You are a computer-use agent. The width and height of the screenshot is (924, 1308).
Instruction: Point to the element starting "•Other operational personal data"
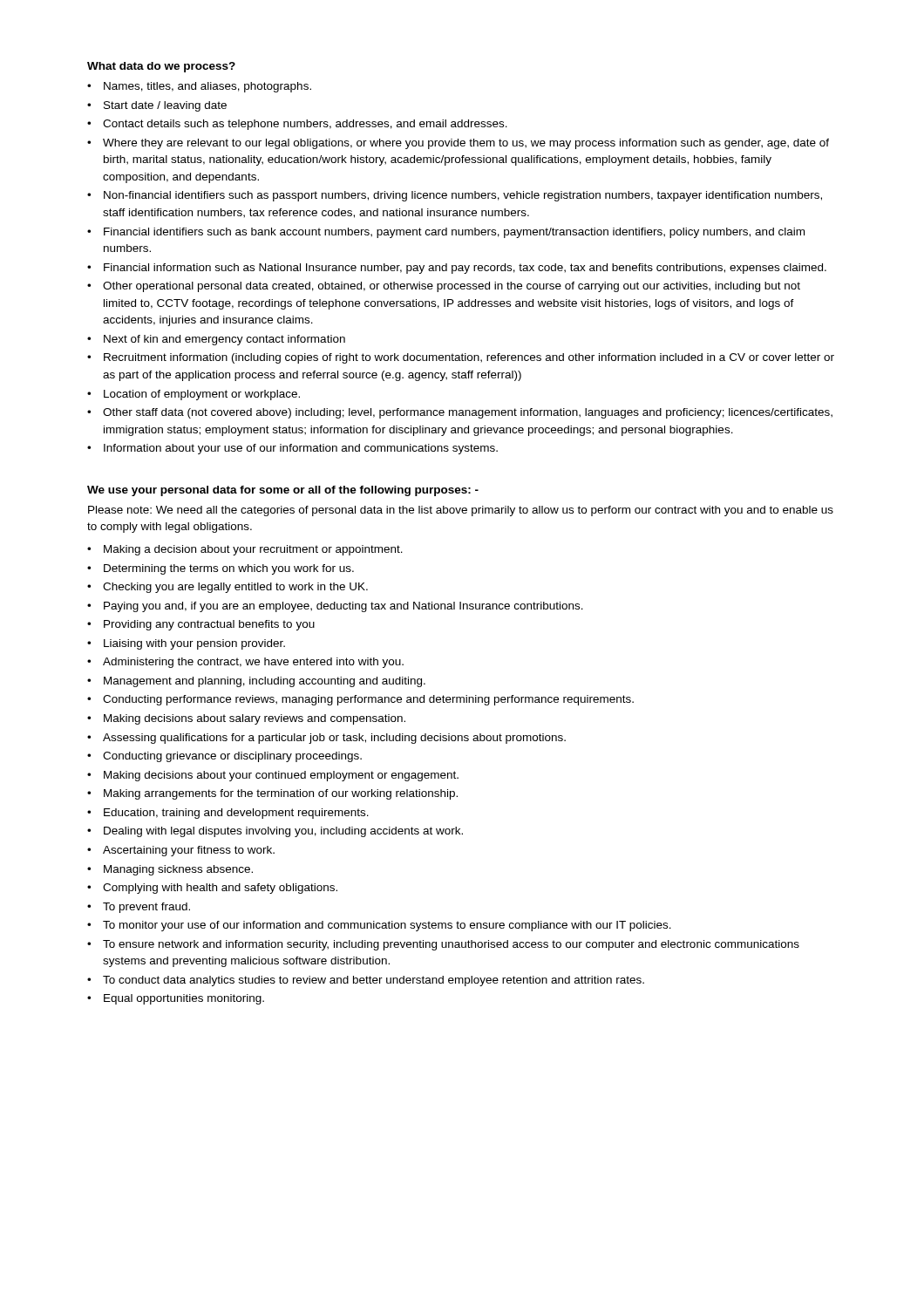click(x=462, y=303)
